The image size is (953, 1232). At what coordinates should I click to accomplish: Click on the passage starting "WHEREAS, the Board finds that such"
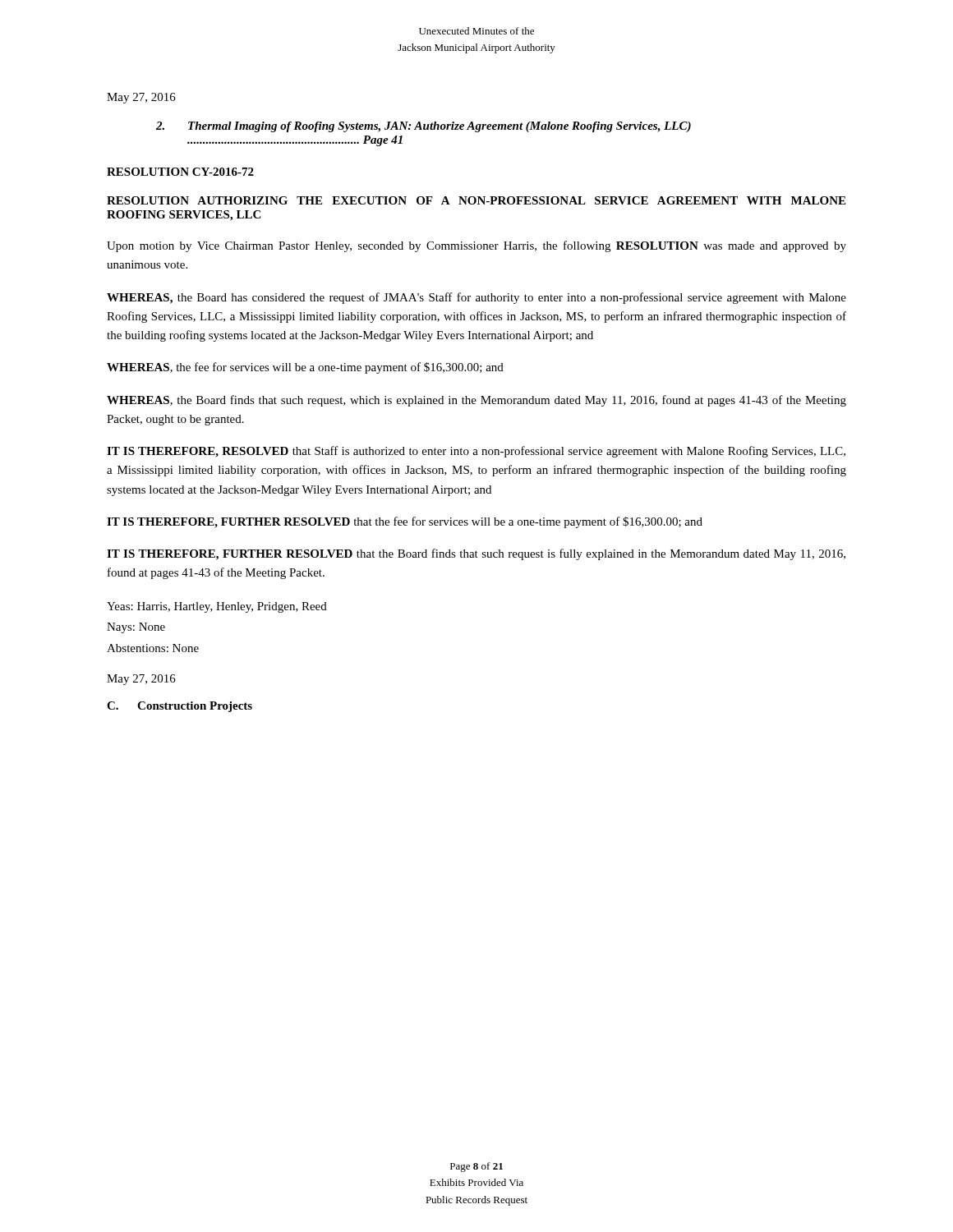(476, 409)
